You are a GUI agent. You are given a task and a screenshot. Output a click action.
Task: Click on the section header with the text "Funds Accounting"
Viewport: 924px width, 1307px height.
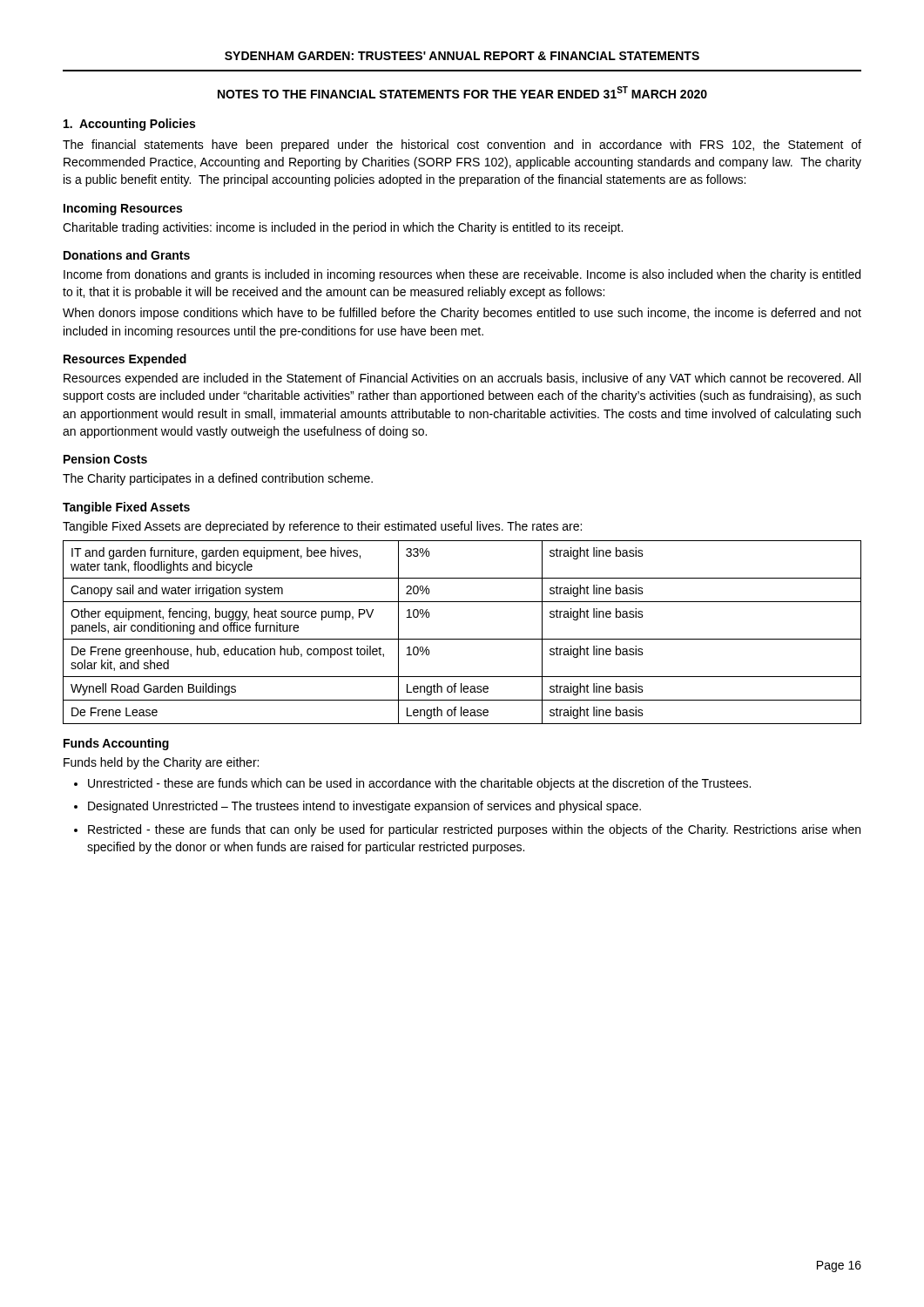tap(116, 743)
